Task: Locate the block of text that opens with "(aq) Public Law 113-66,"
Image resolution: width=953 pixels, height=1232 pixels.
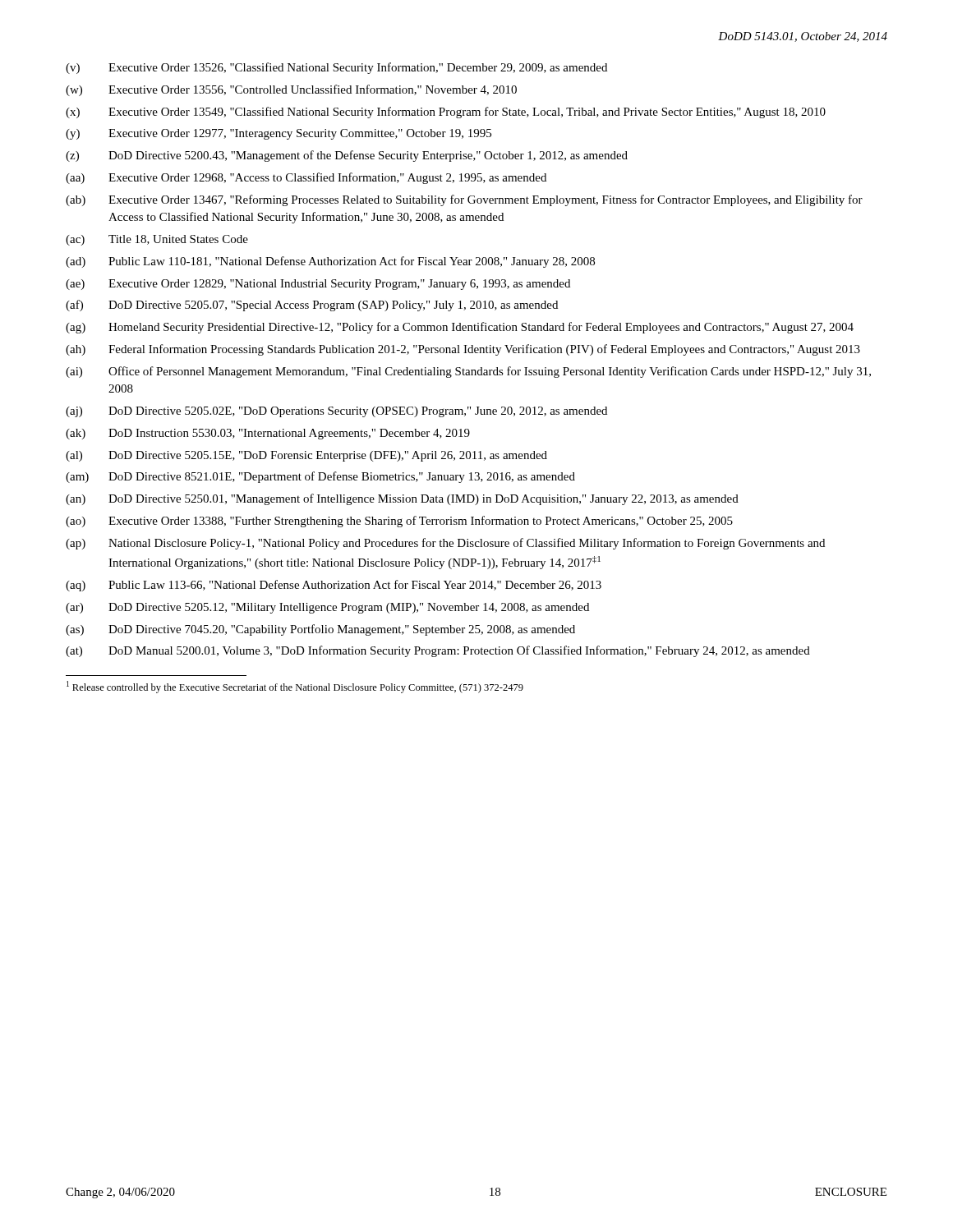Action: (x=476, y=586)
